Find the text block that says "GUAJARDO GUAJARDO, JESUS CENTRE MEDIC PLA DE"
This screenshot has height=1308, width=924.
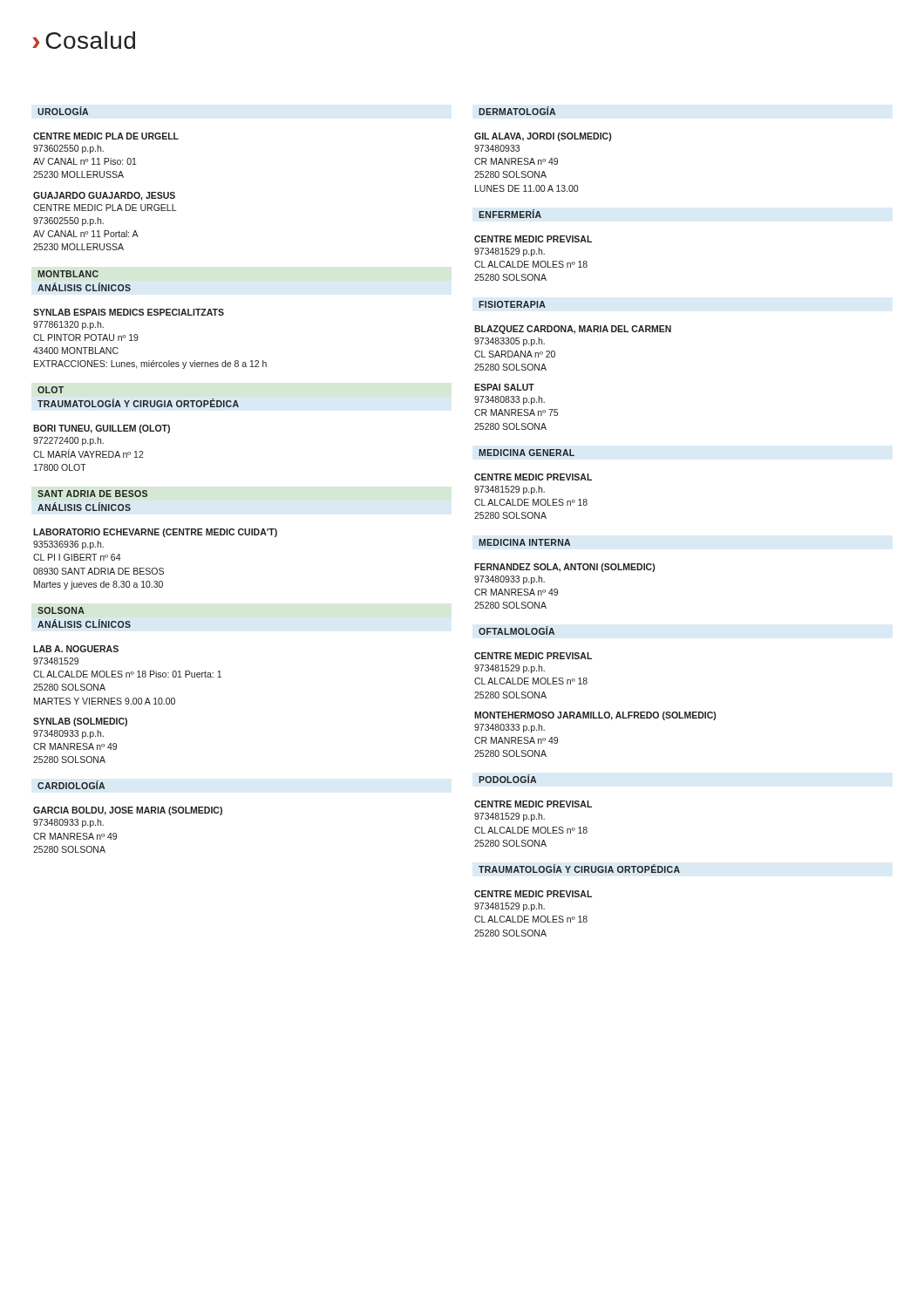point(104,196)
